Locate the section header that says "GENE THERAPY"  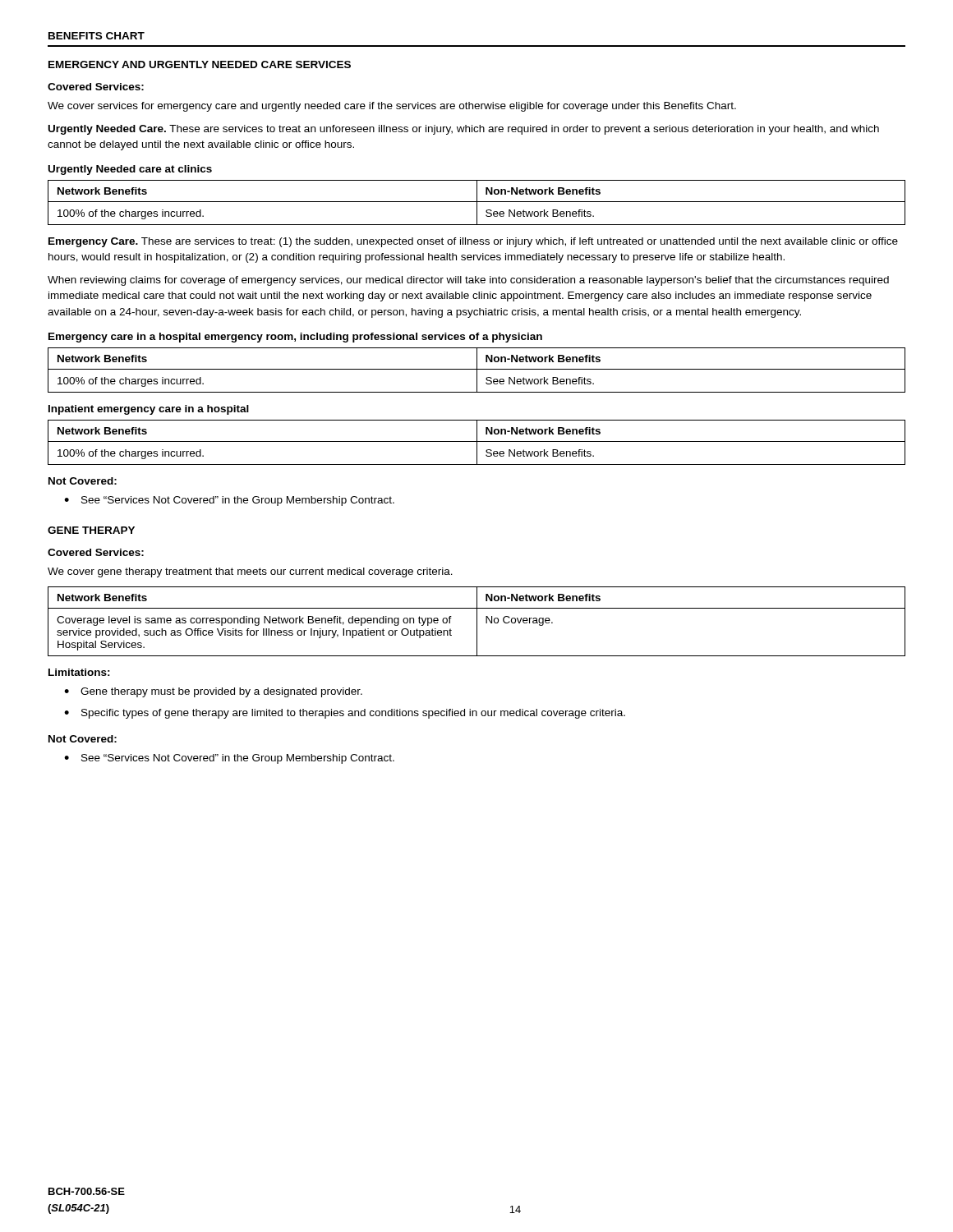[x=91, y=530]
